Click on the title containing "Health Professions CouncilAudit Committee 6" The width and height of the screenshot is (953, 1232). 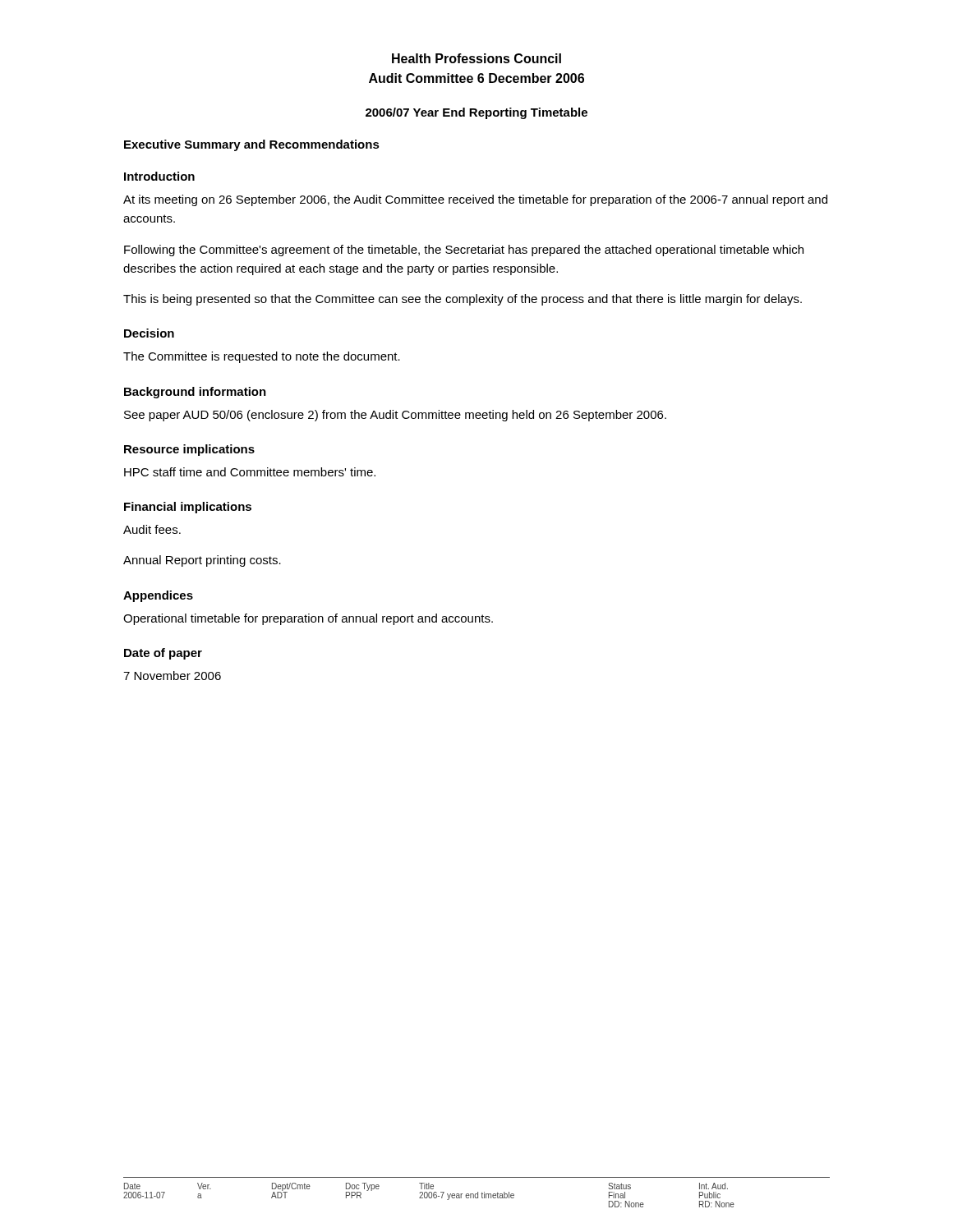coord(476,69)
